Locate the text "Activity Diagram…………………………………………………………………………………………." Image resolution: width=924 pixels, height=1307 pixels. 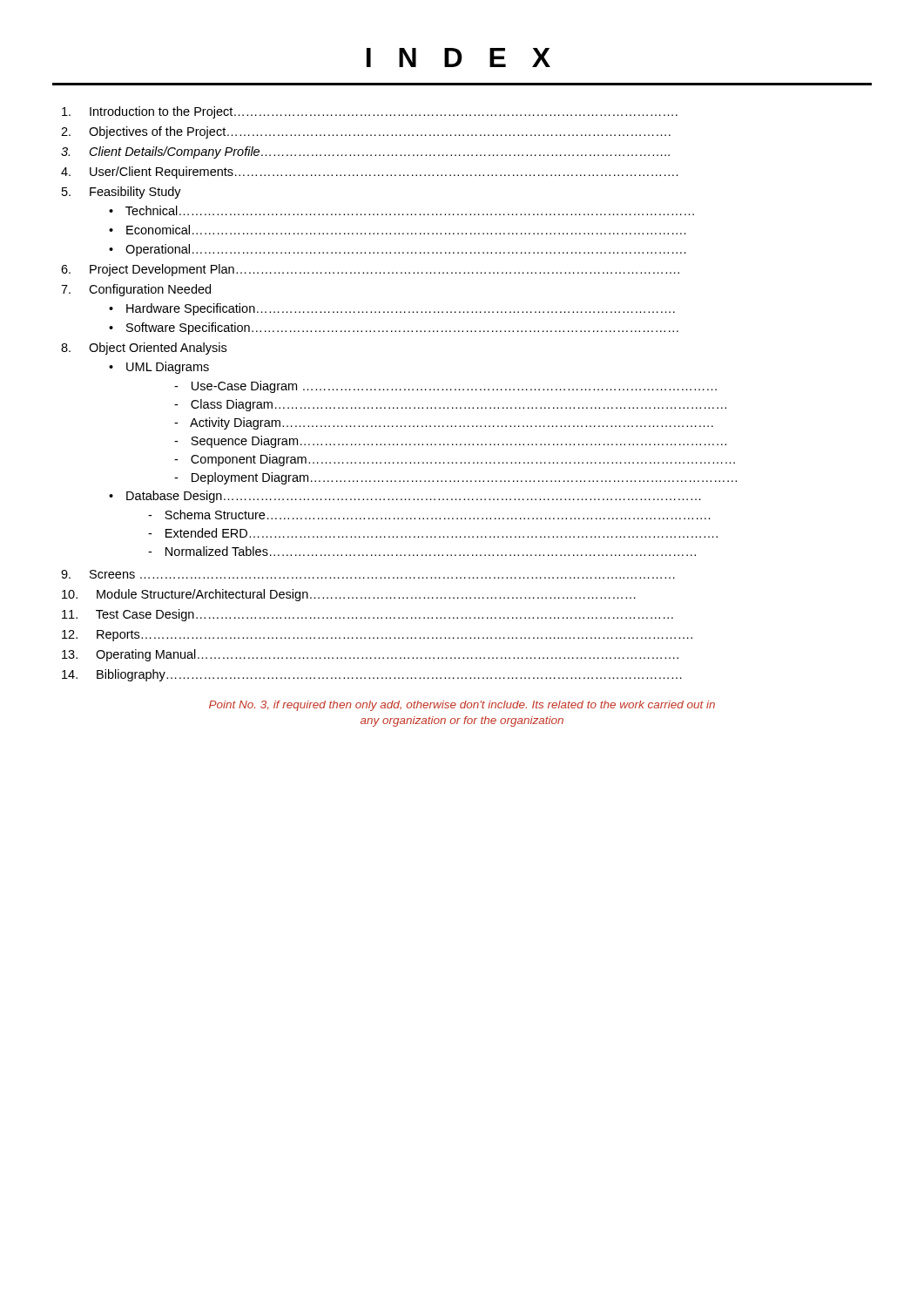[451, 422]
